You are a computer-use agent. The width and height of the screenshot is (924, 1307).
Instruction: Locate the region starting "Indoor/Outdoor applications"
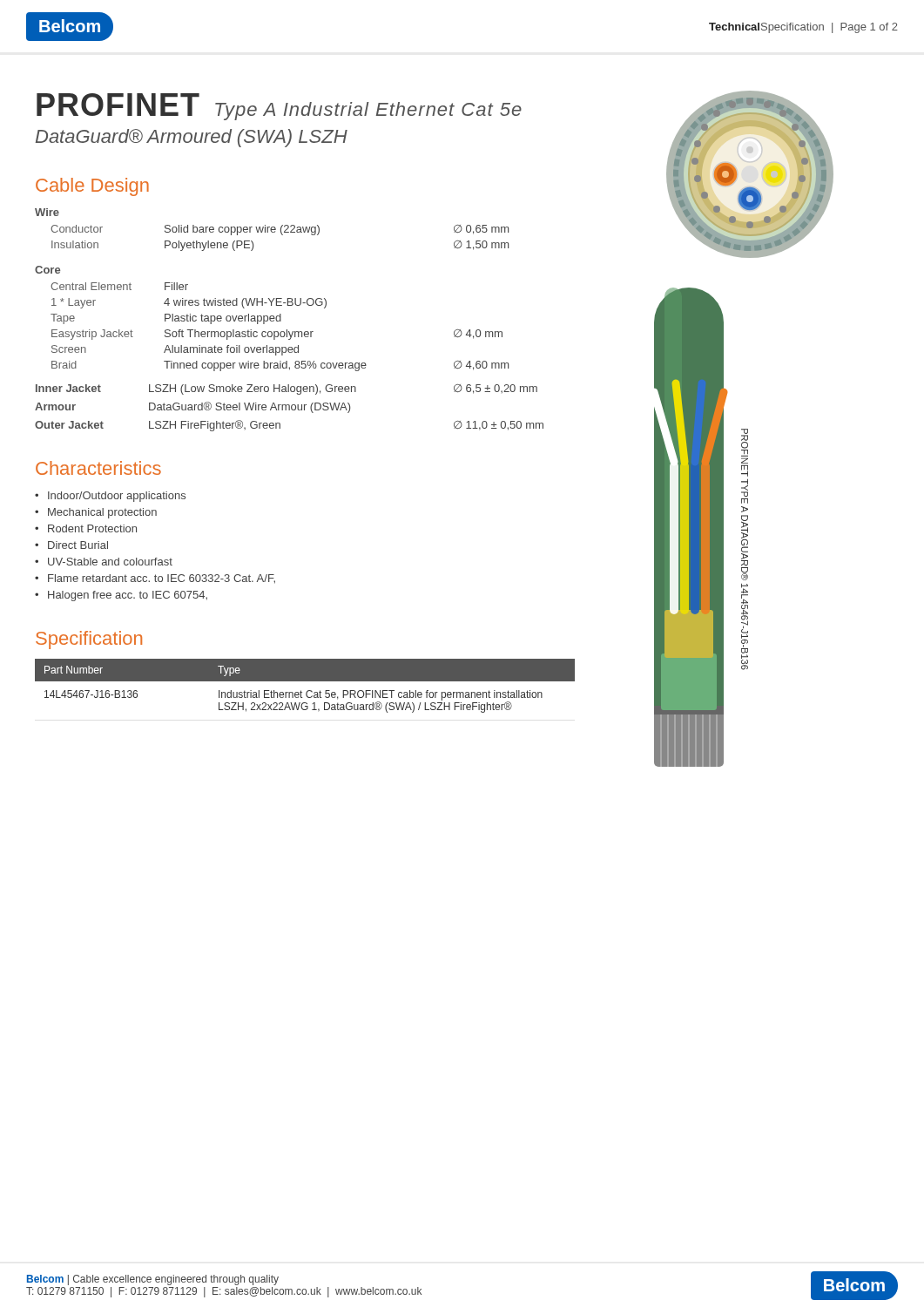tap(110, 497)
